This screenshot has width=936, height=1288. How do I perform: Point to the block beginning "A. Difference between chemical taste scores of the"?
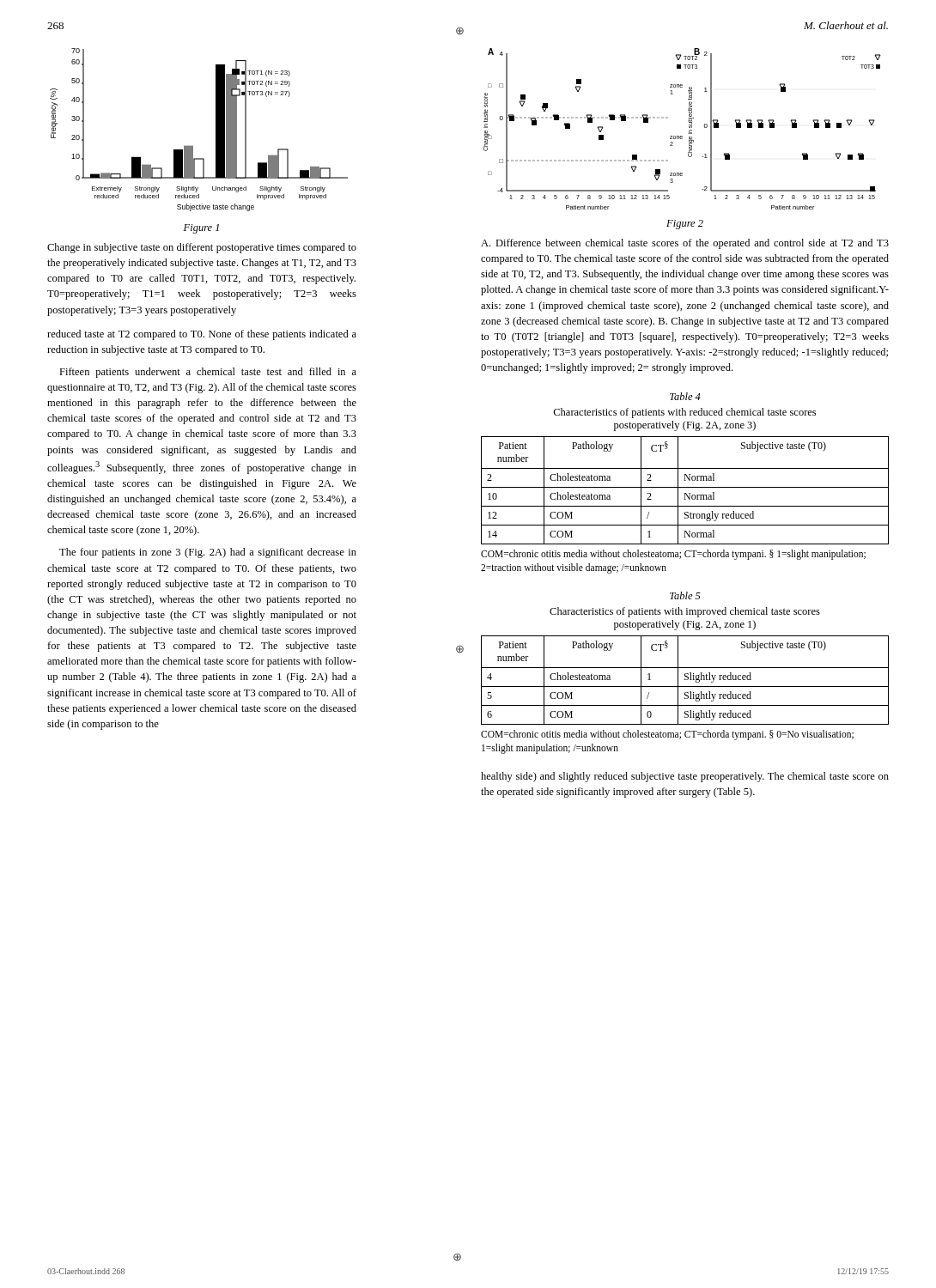click(685, 305)
